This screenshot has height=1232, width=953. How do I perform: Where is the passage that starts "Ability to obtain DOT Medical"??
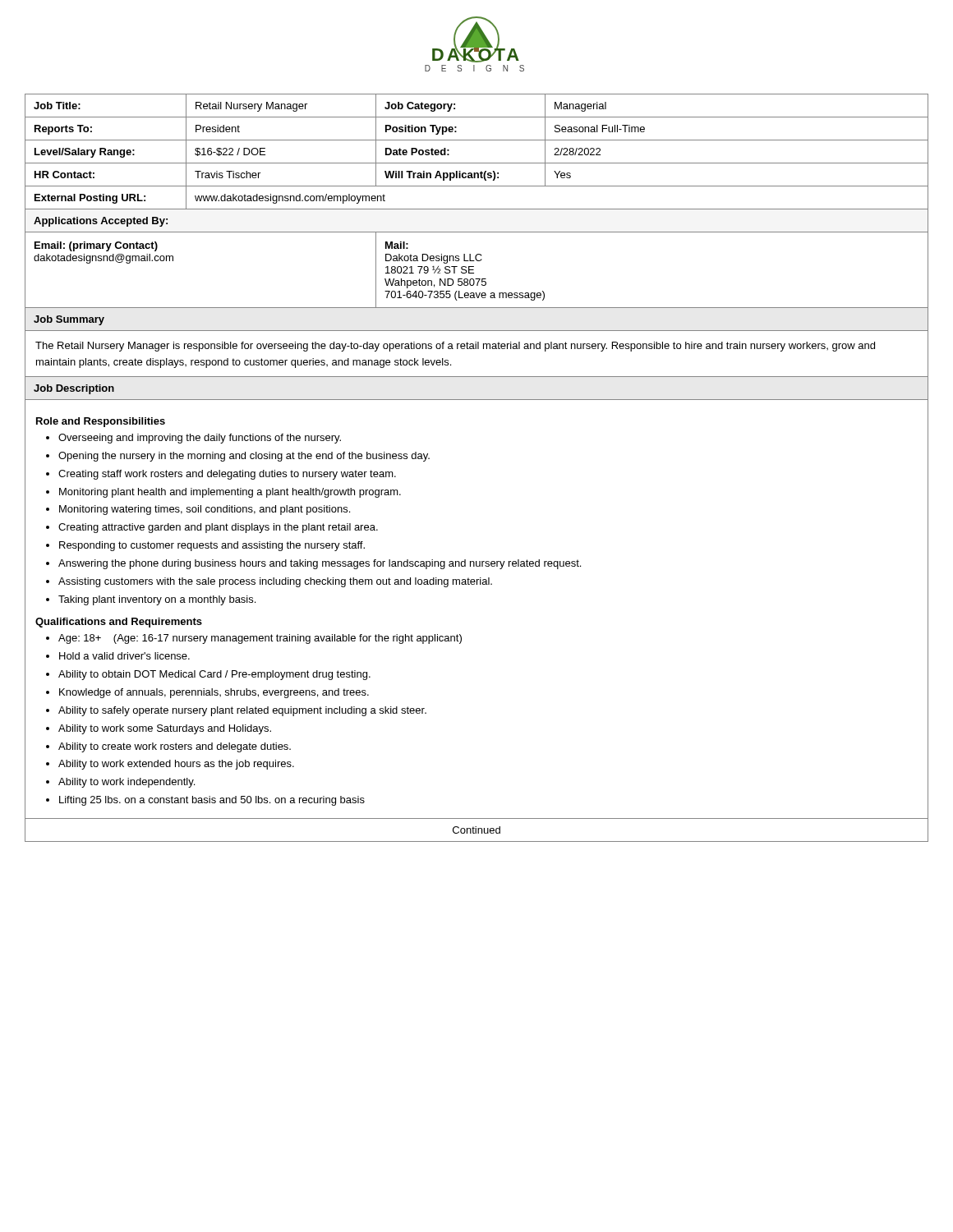pyautogui.click(x=215, y=674)
